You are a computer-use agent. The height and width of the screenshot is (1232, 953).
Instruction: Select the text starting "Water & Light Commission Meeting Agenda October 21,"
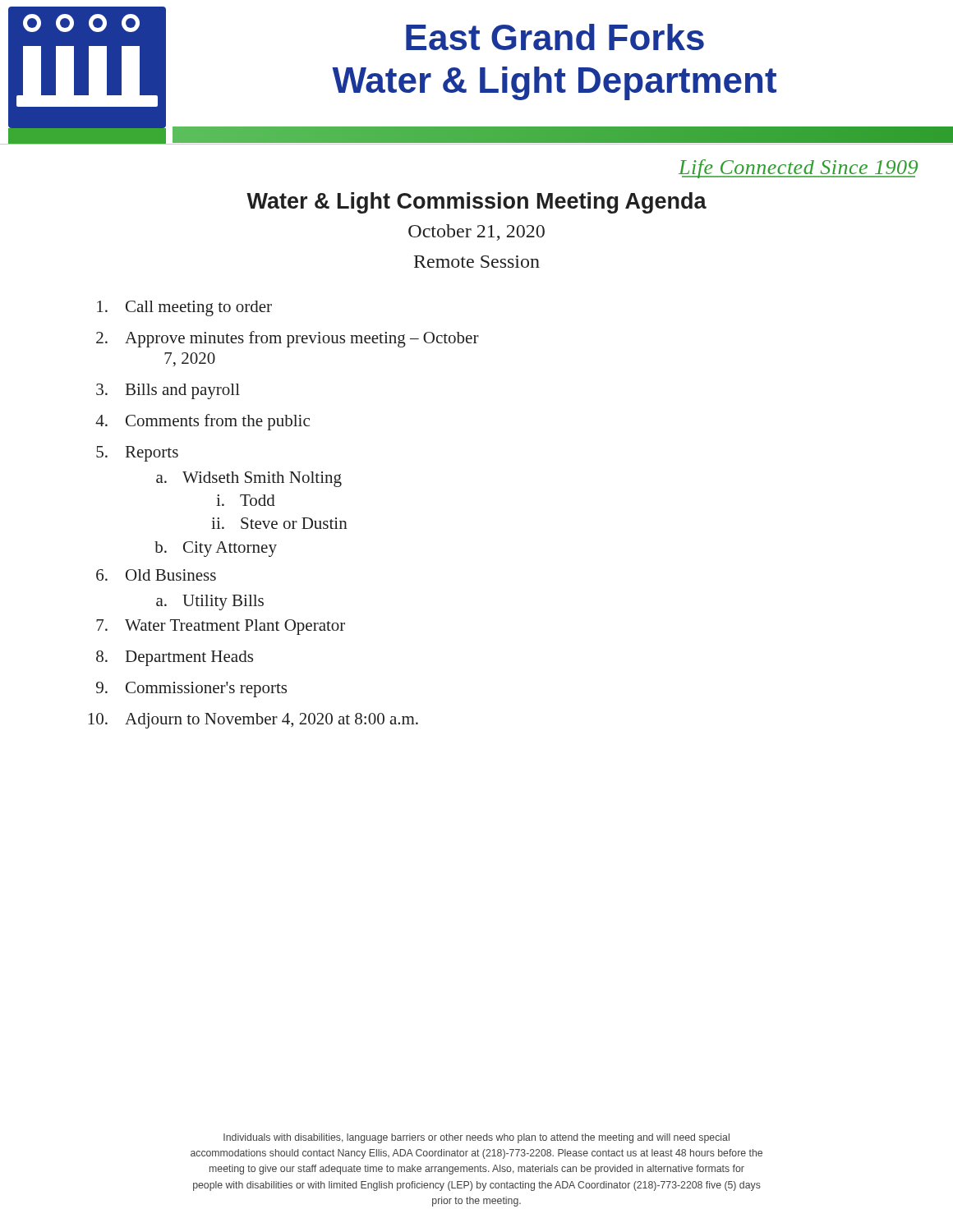476,232
